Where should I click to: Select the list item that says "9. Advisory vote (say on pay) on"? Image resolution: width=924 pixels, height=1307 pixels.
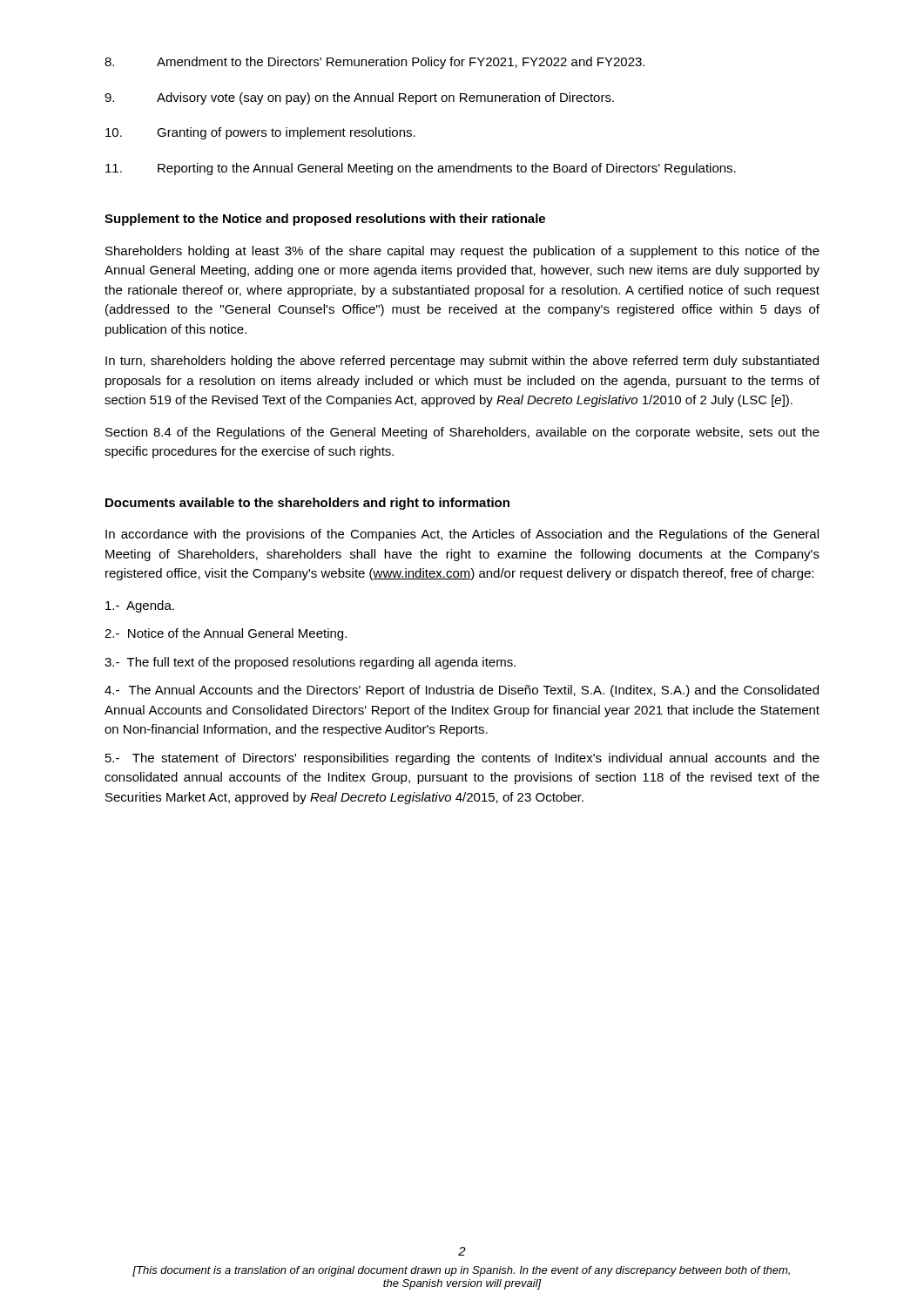(x=462, y=97)
